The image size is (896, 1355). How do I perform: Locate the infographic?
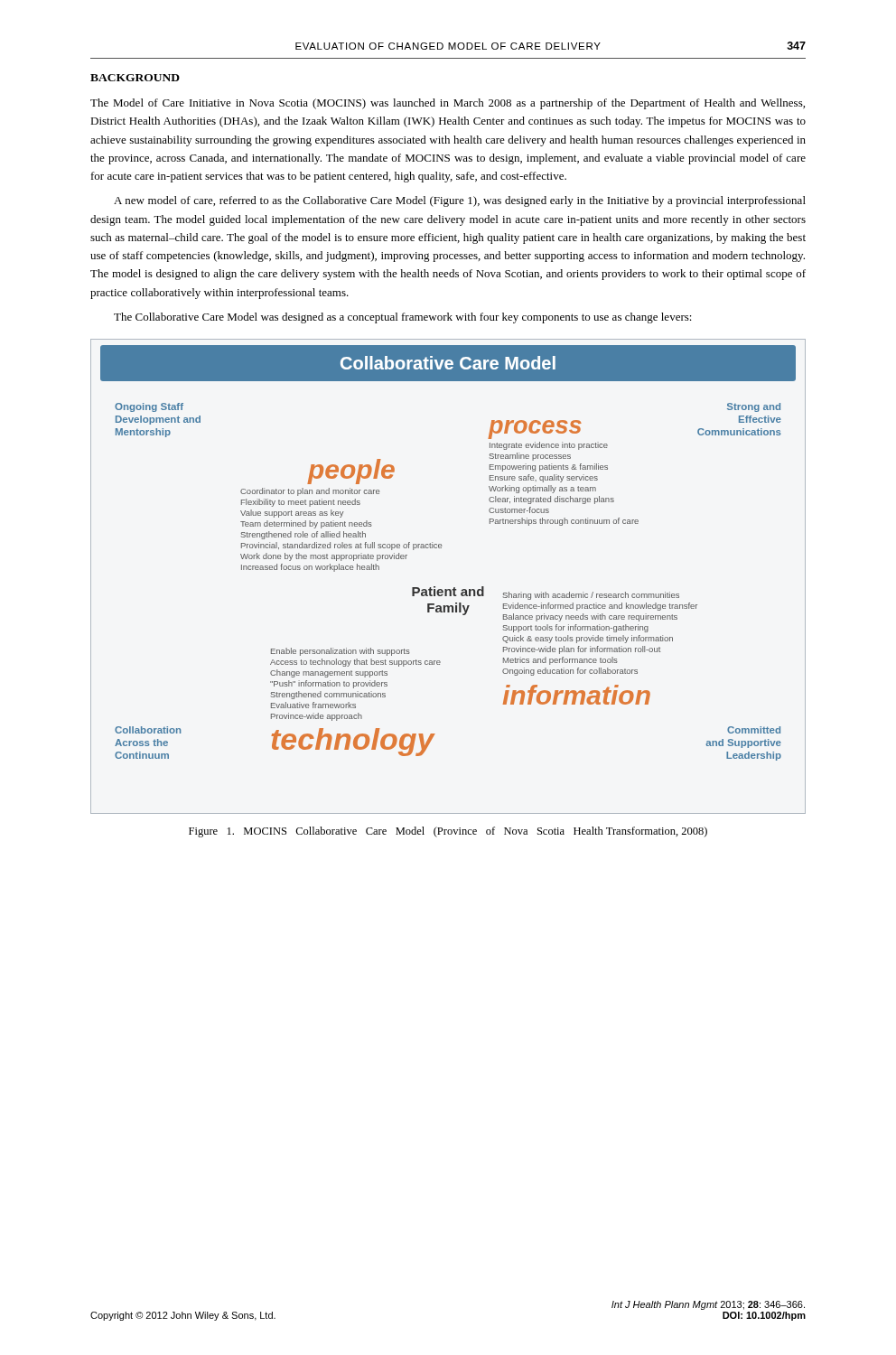click(x=448, y=576)
